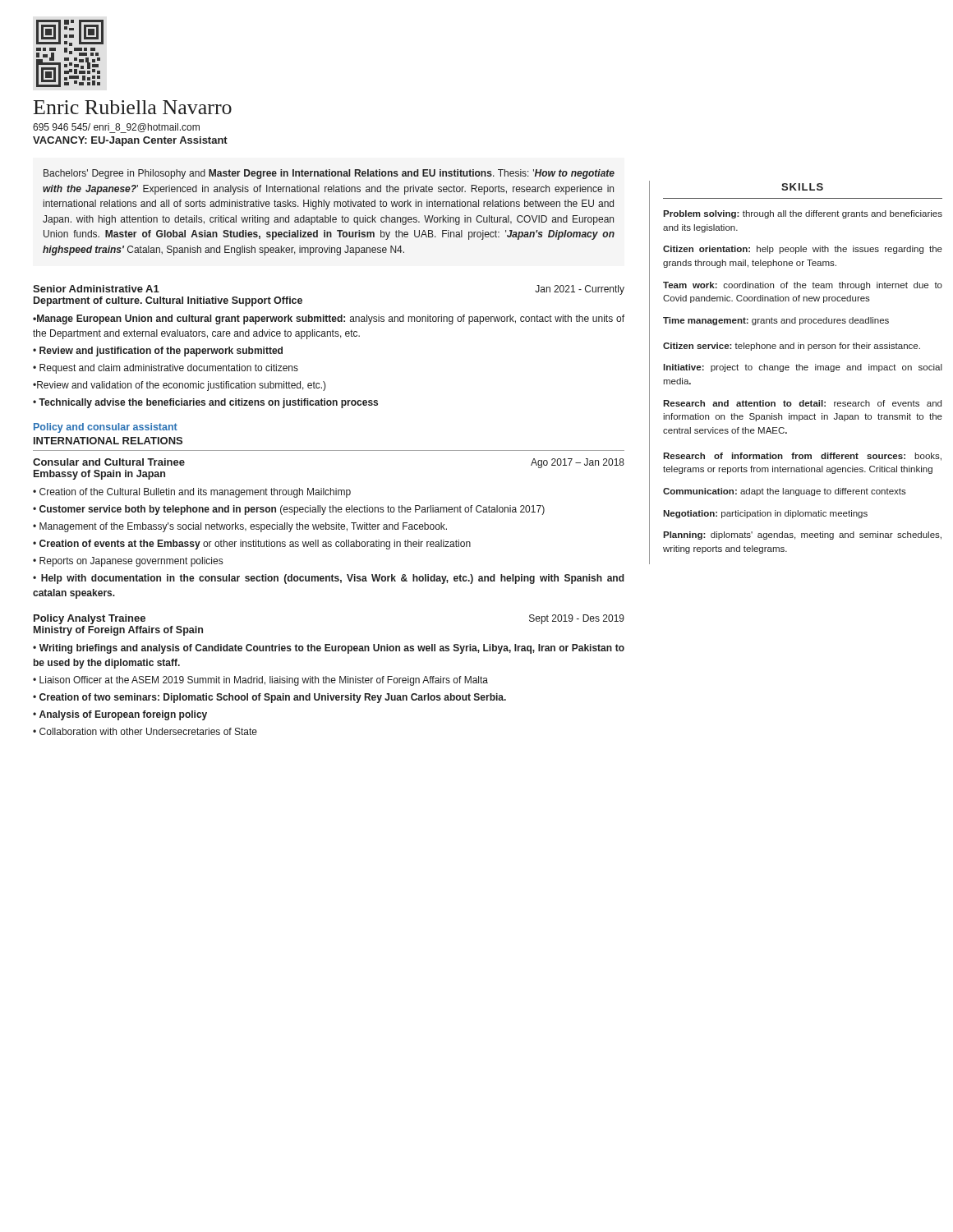
Task: Click the passage that begins "•Review and validation of the economic justification"
Action: click(x=180, y=385)
